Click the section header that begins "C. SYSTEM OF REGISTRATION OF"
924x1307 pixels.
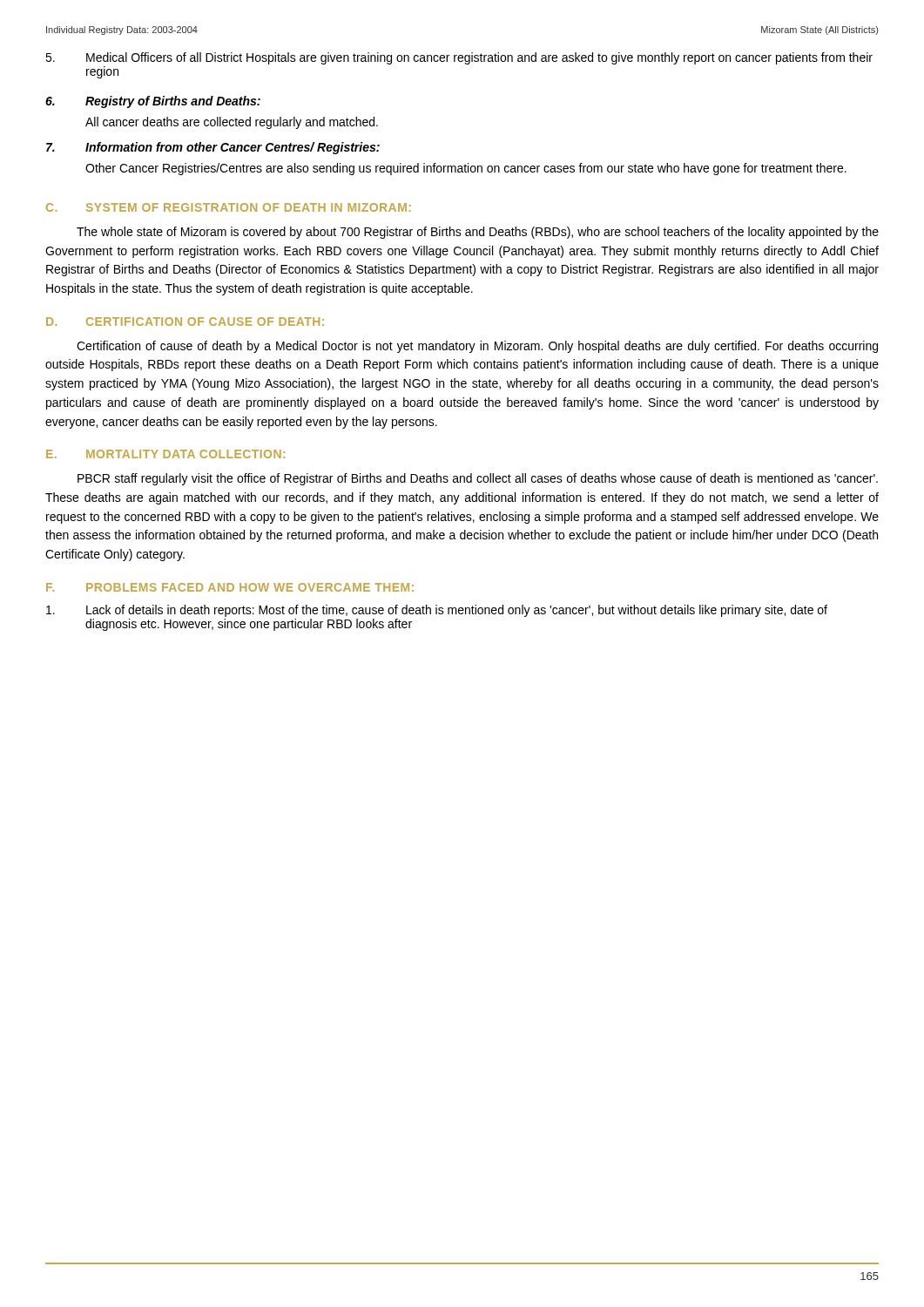click(229, 207)
